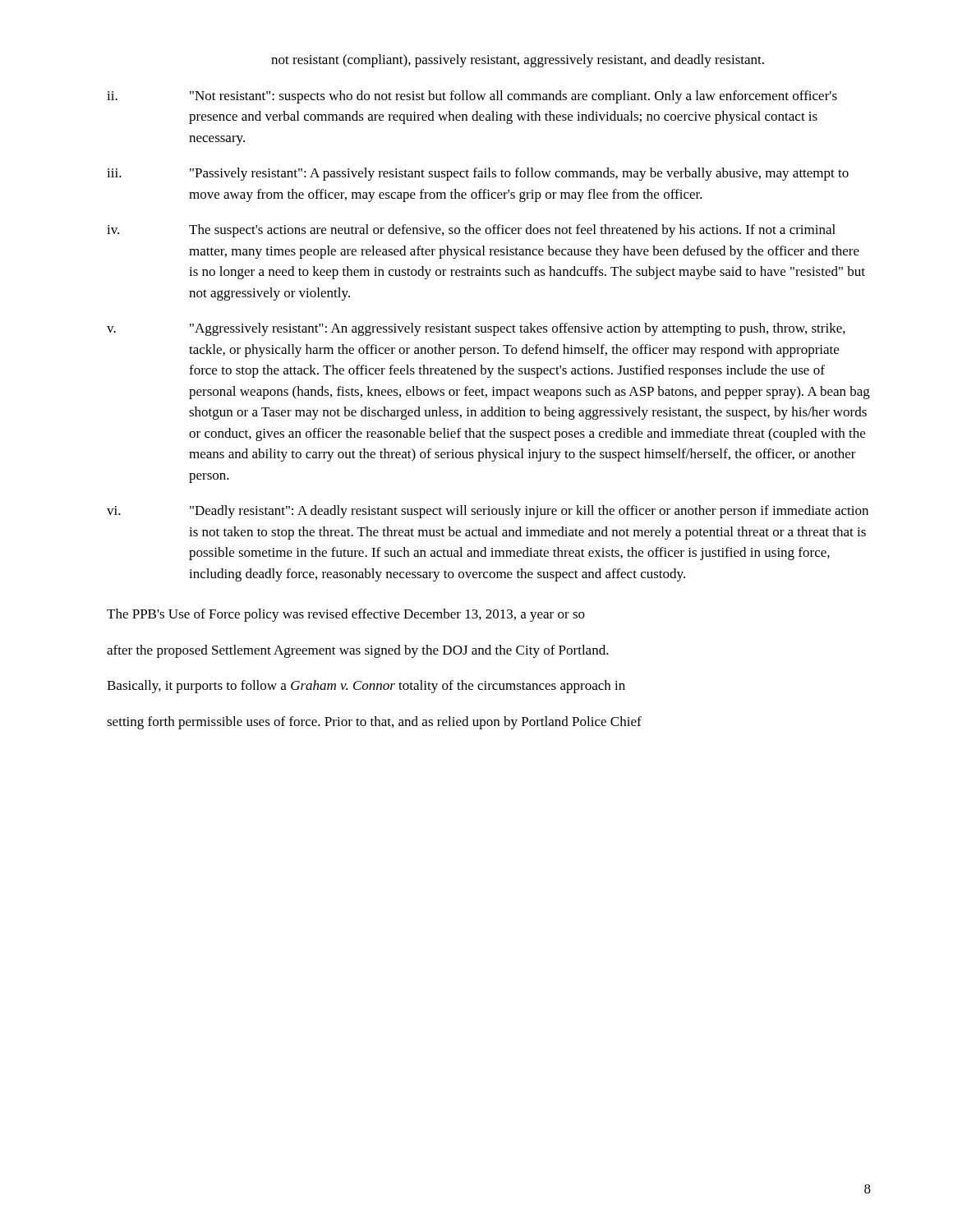953x1232 pixels.
Task: Point to the region starting "Basically, it purports to"
Action: [x=366, y=685]
